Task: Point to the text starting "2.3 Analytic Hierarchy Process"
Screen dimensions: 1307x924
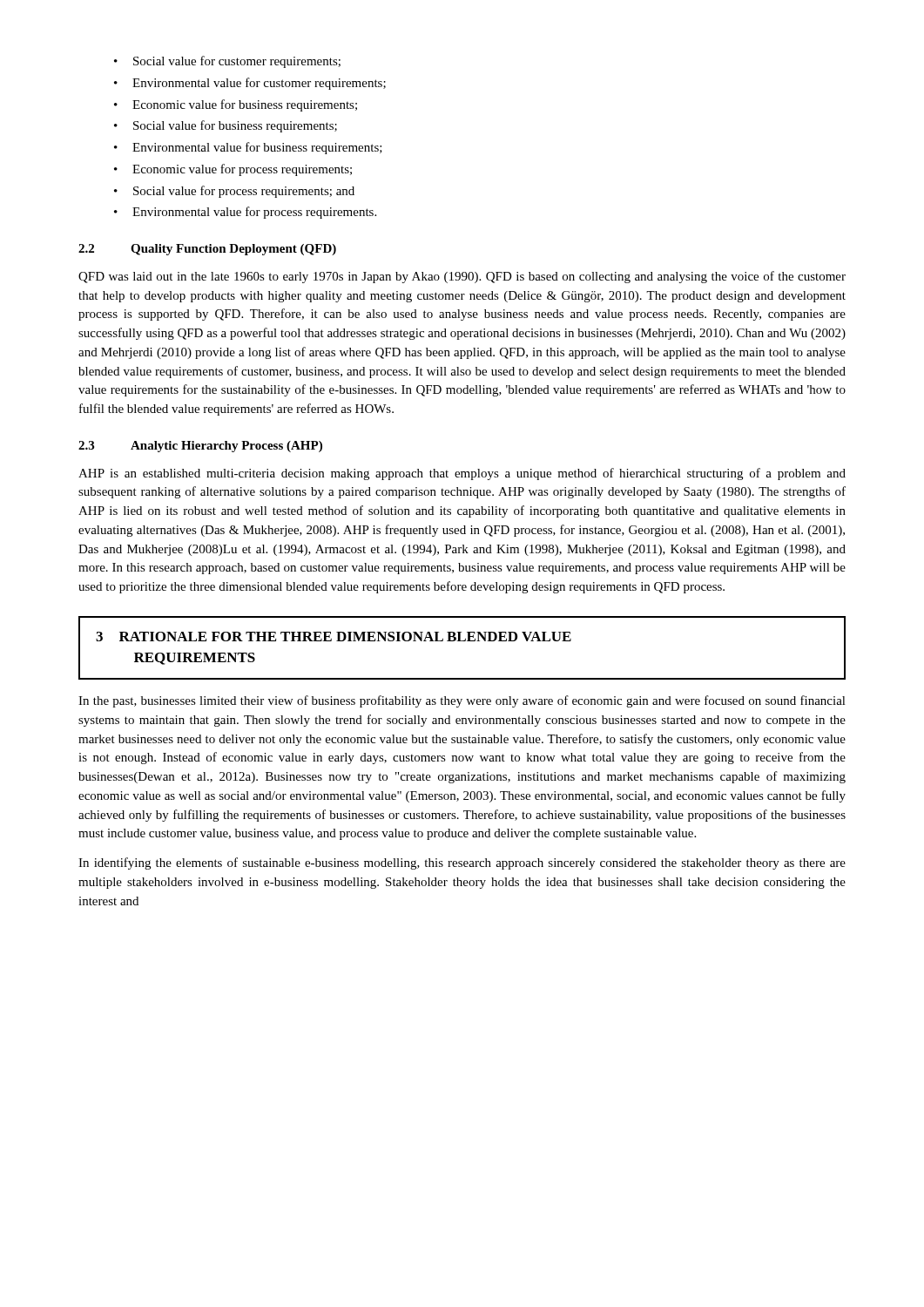Action: click(x=201, y=446)
